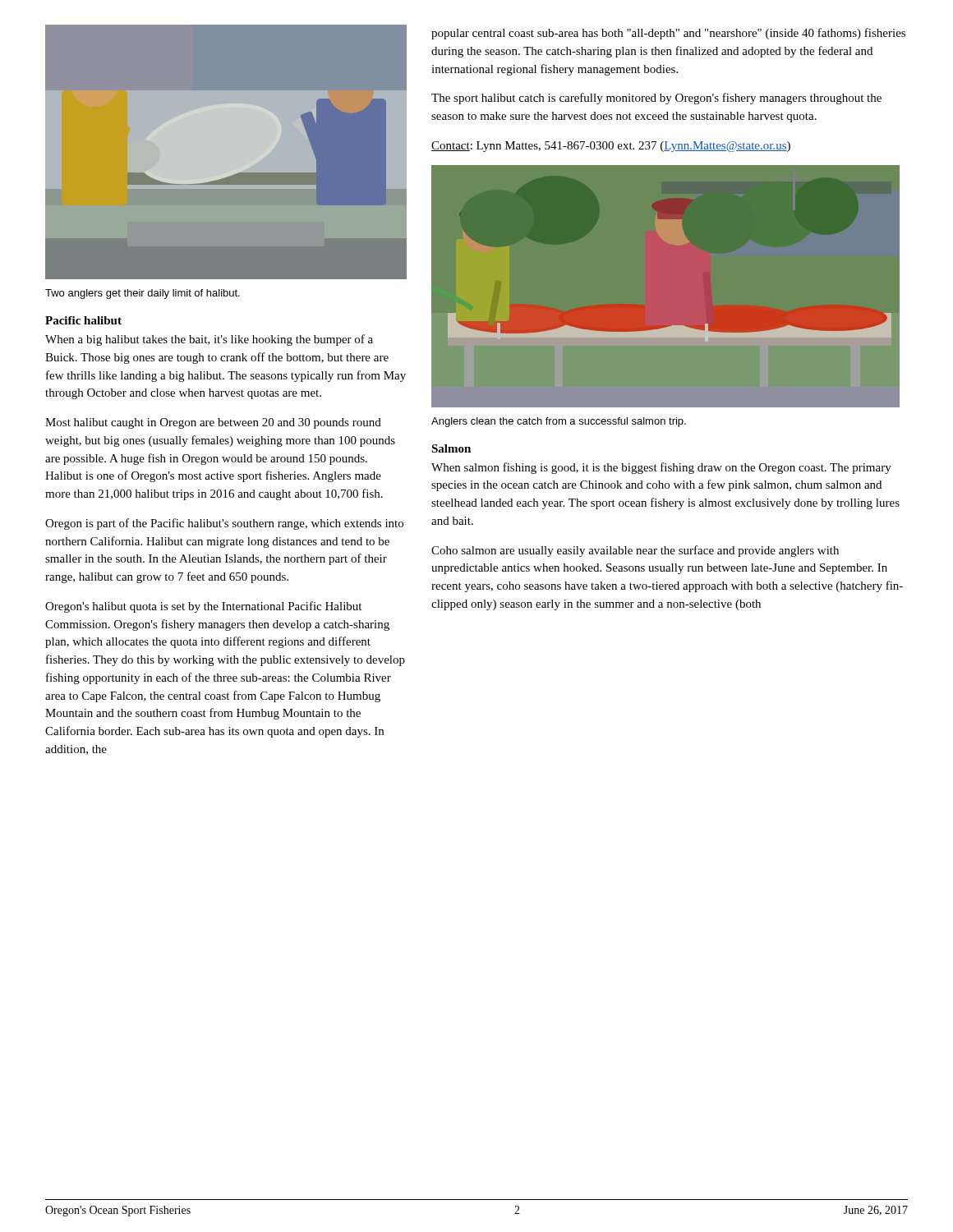953x1232 pixels.
Task: Click on the text block with the text "Oregon's halibut quota is set by the"
Action: tap(225, 677)
